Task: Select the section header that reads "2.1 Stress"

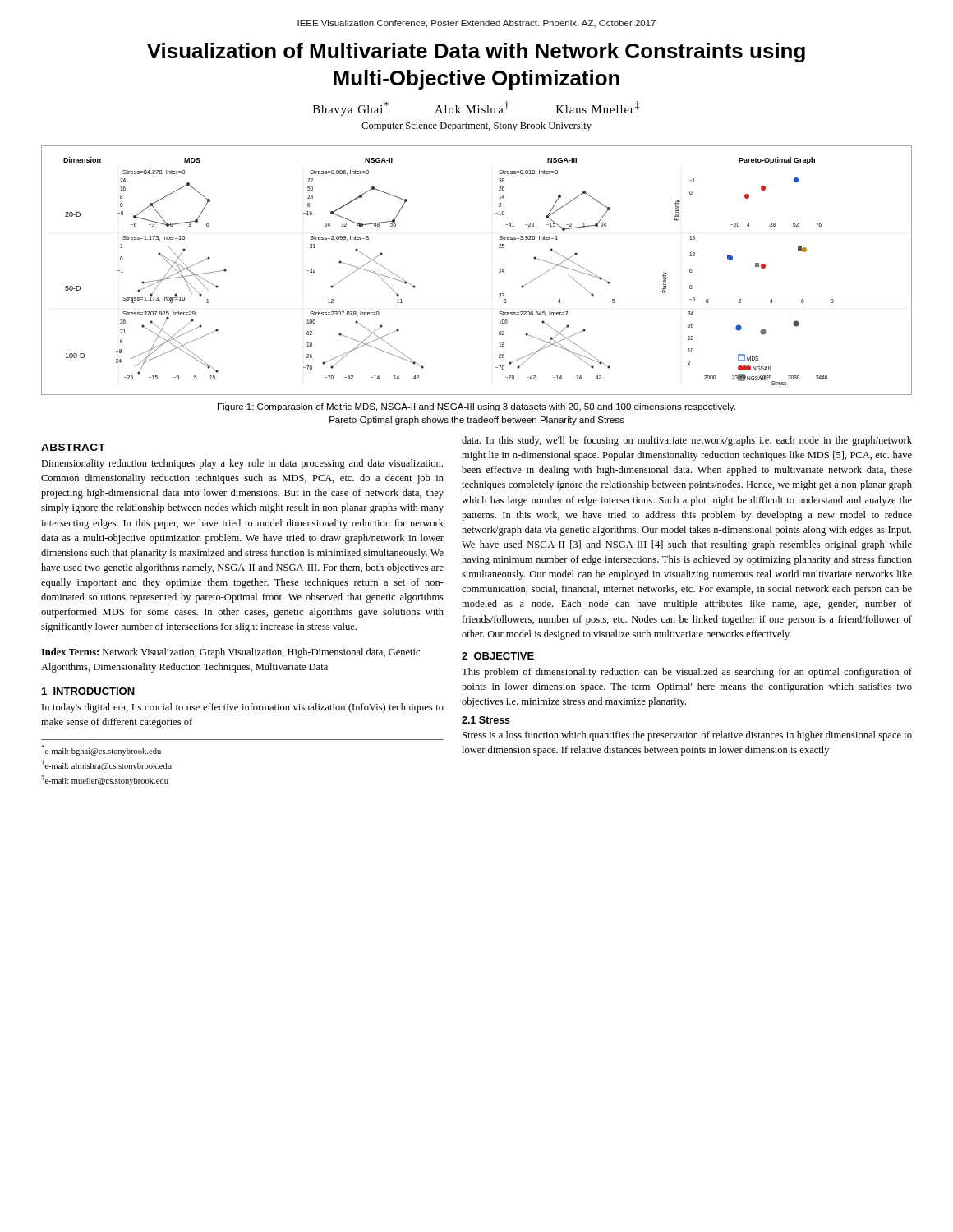Action: [x=486, y=720]
